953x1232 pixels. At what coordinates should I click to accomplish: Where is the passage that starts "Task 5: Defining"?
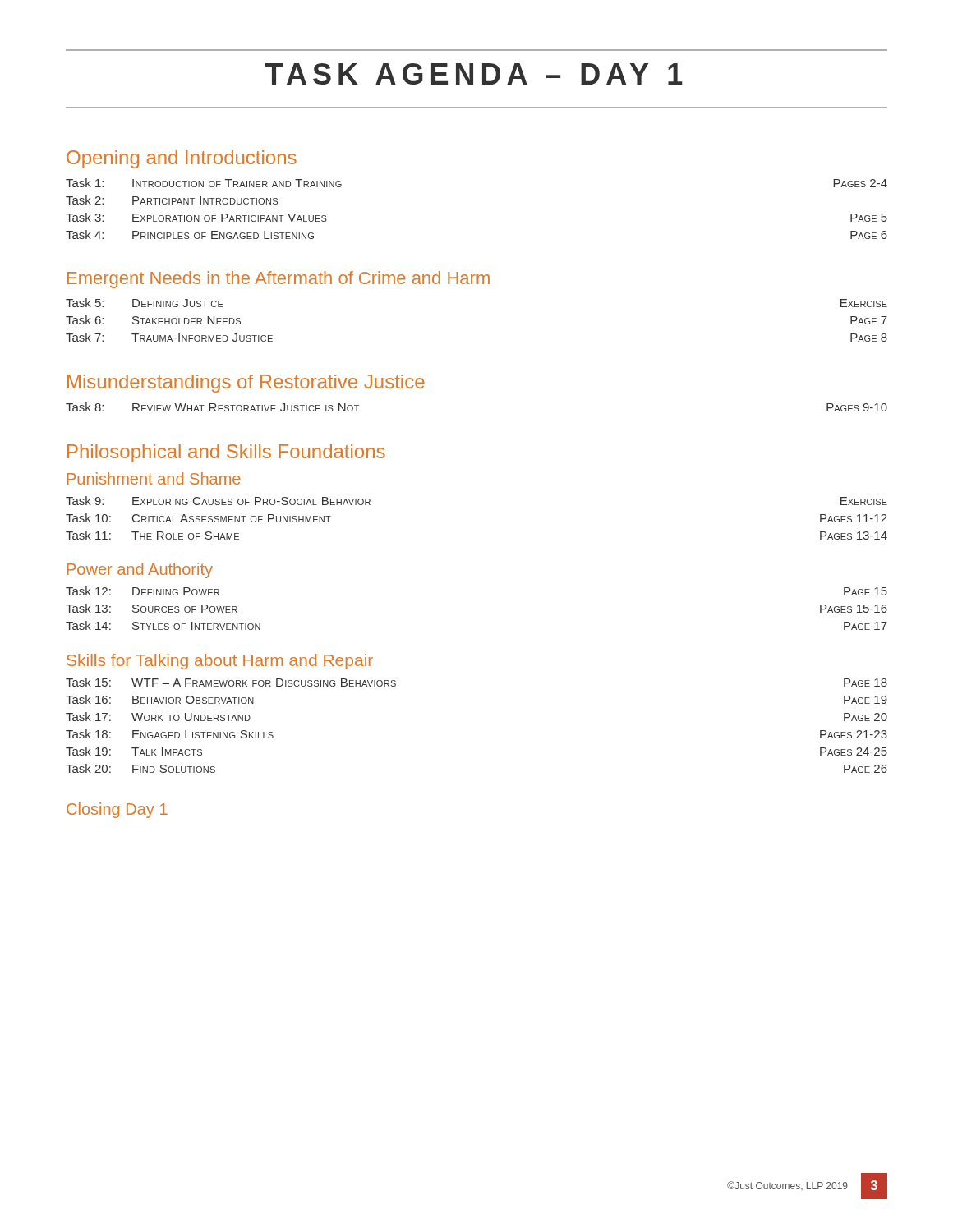88,303
